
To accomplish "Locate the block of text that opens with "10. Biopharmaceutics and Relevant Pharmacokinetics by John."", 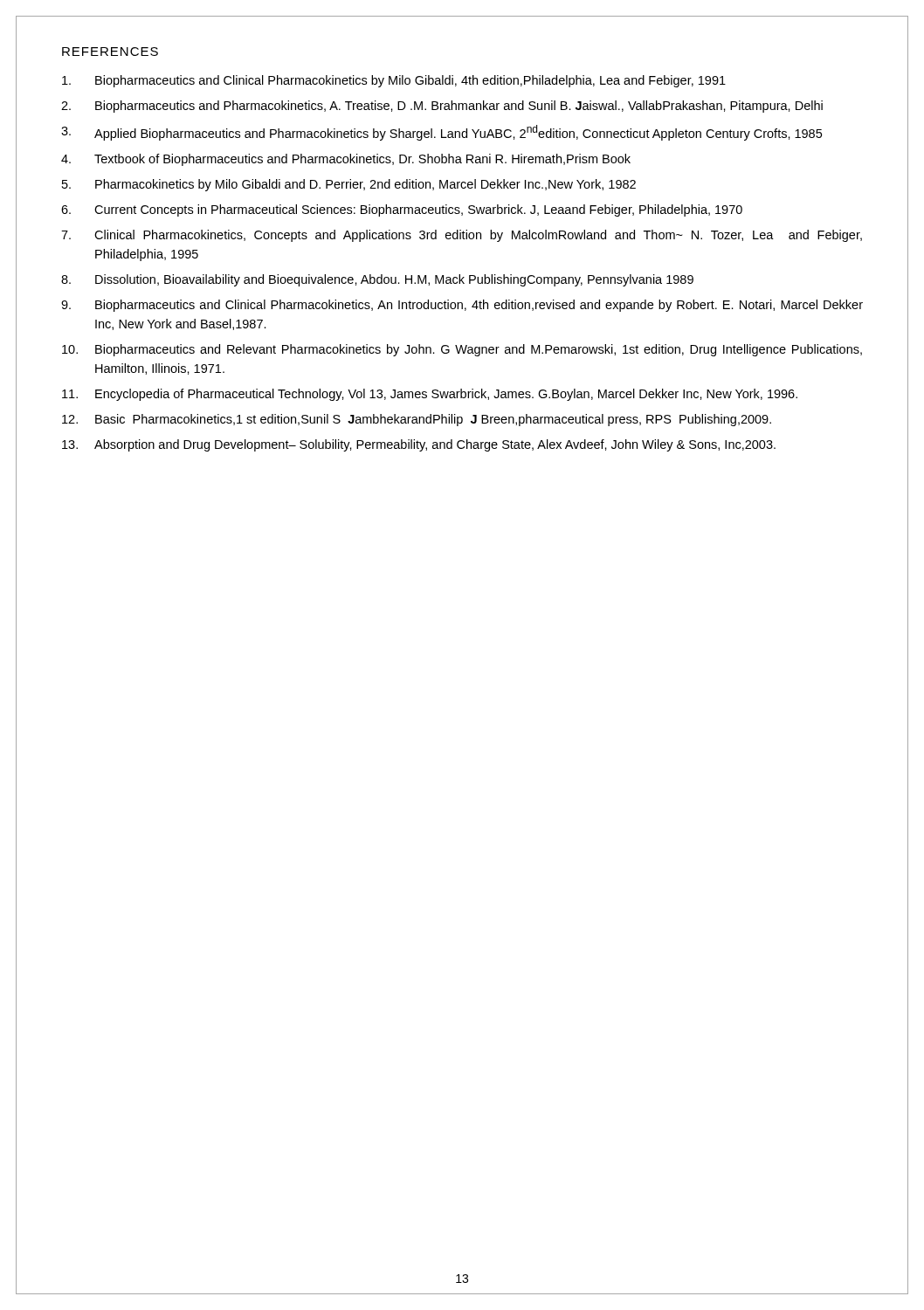I will point(462,359).
